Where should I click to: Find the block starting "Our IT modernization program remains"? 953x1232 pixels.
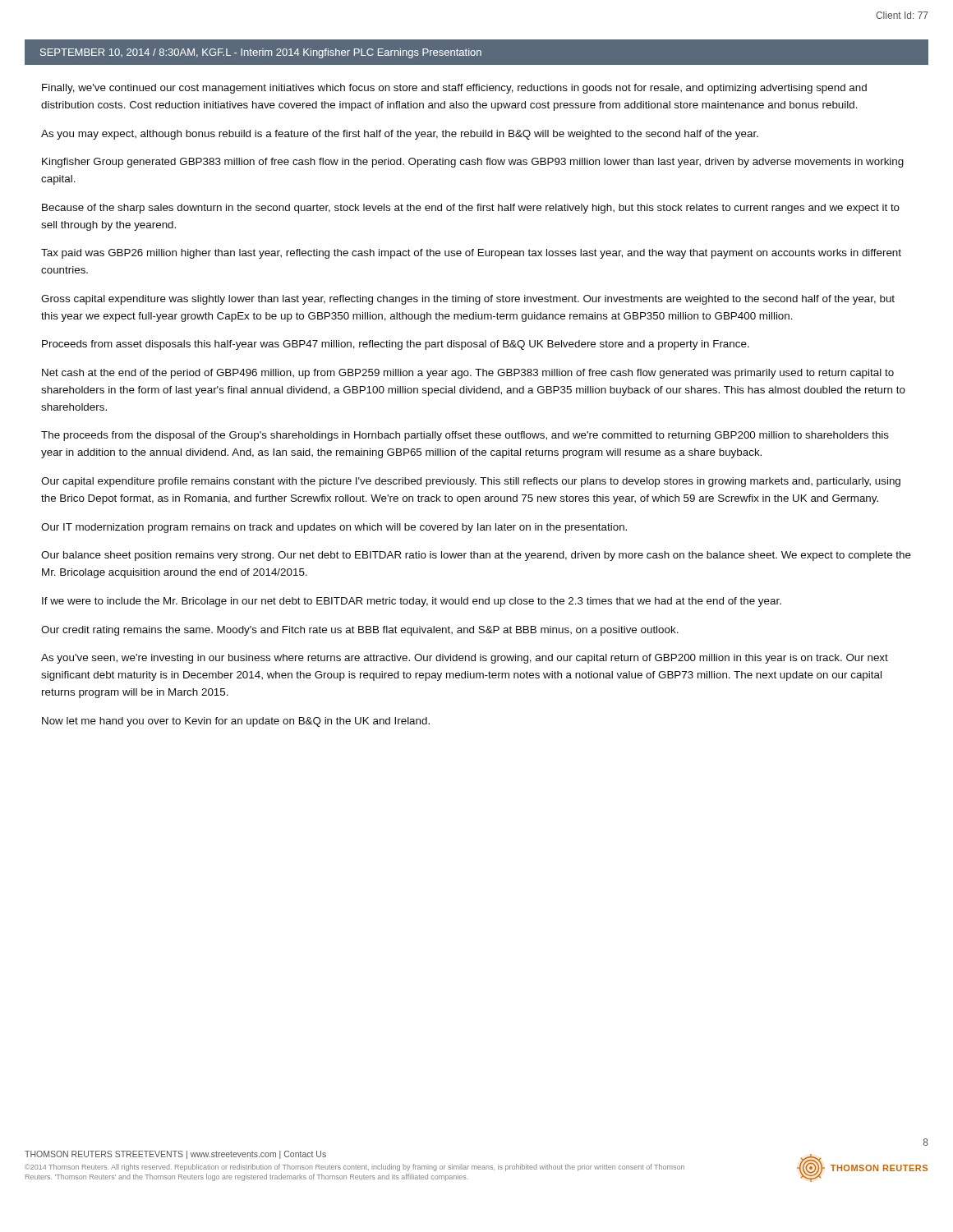[335, 527]
